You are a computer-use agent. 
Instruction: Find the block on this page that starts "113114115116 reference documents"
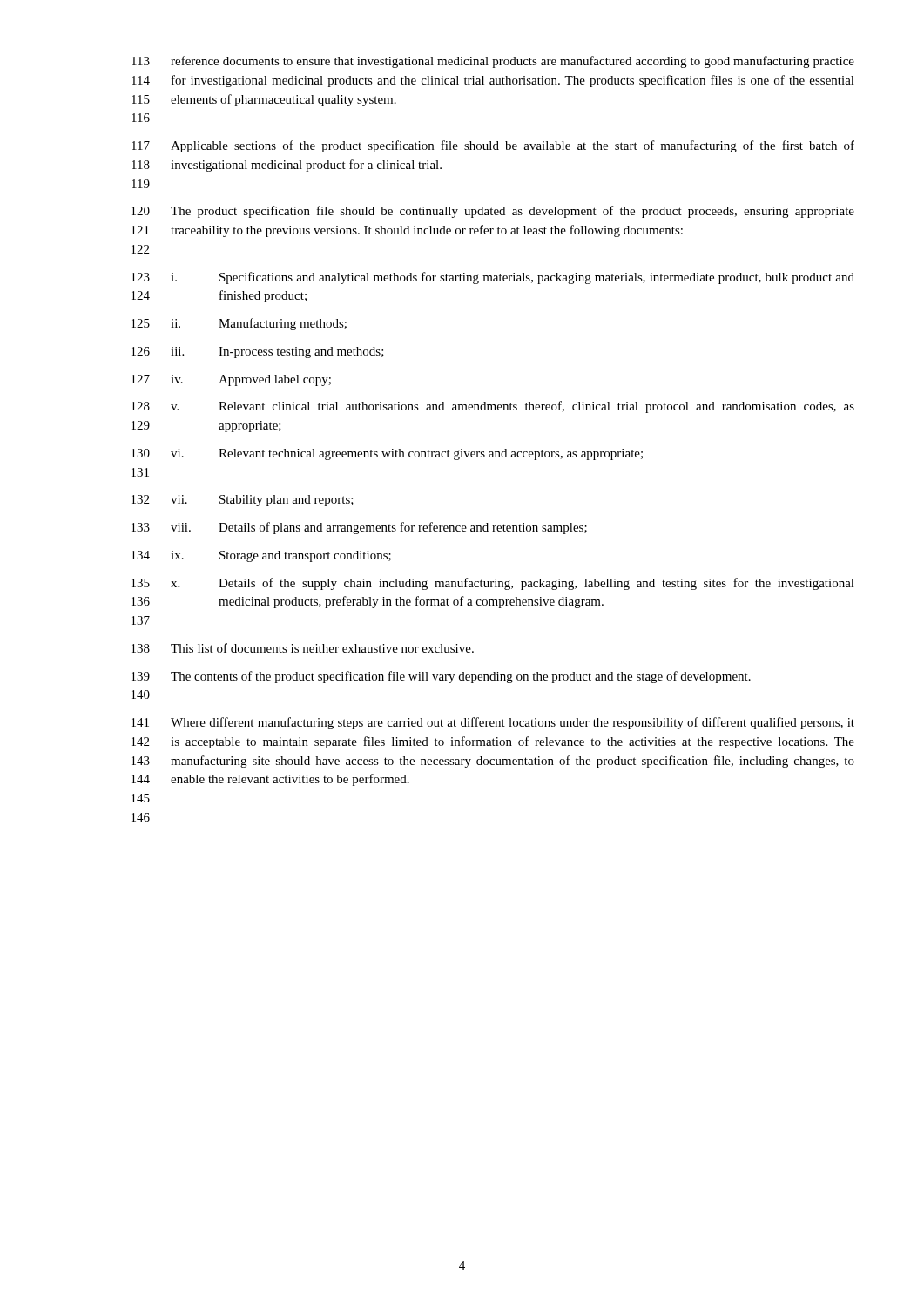(475, 90)
